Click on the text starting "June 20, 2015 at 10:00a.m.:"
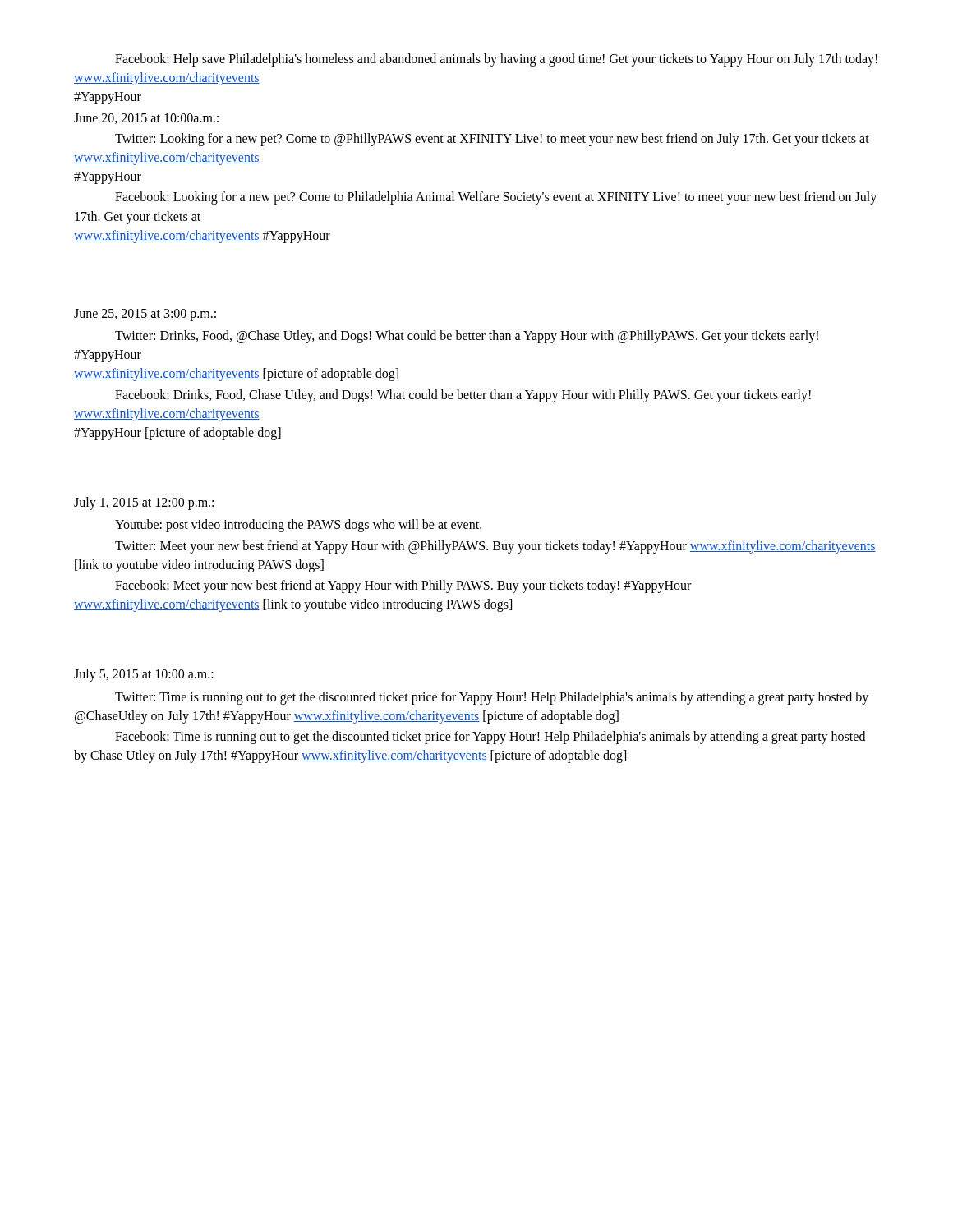The height and width of the screenshot is (1232, 953). (x=146, y=119)
